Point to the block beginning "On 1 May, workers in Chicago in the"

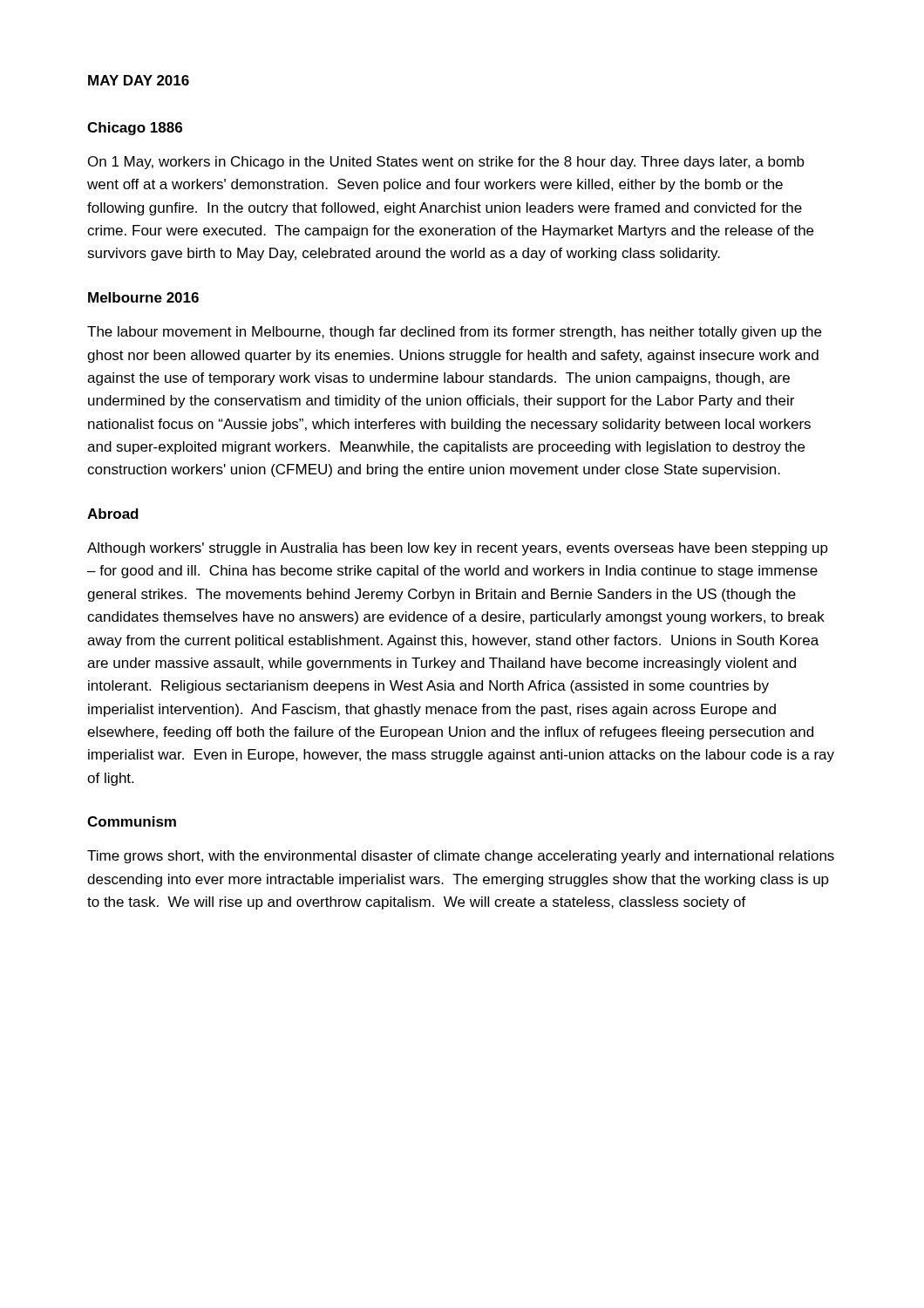pos(451,208)
